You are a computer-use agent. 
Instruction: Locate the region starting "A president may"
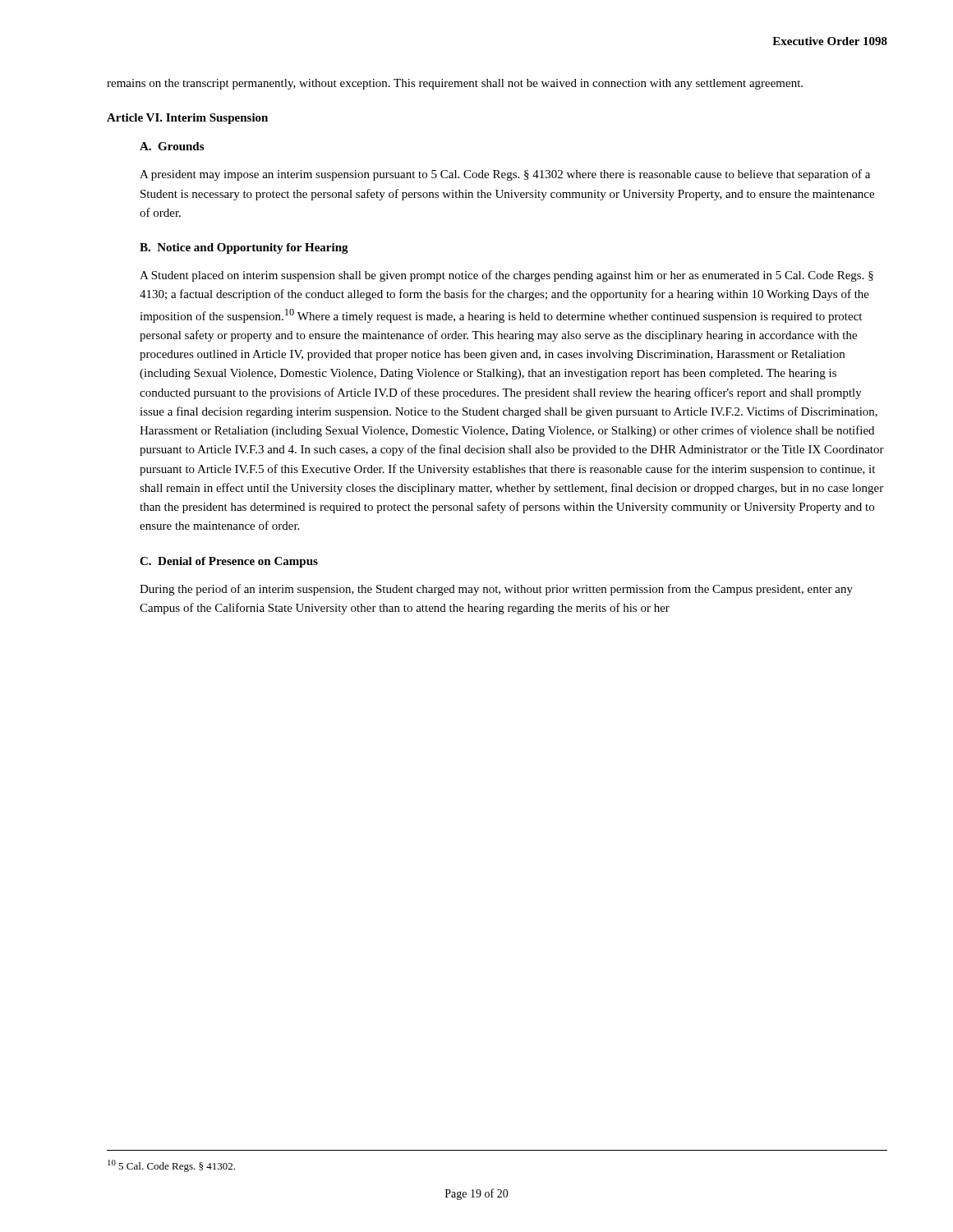507,193
